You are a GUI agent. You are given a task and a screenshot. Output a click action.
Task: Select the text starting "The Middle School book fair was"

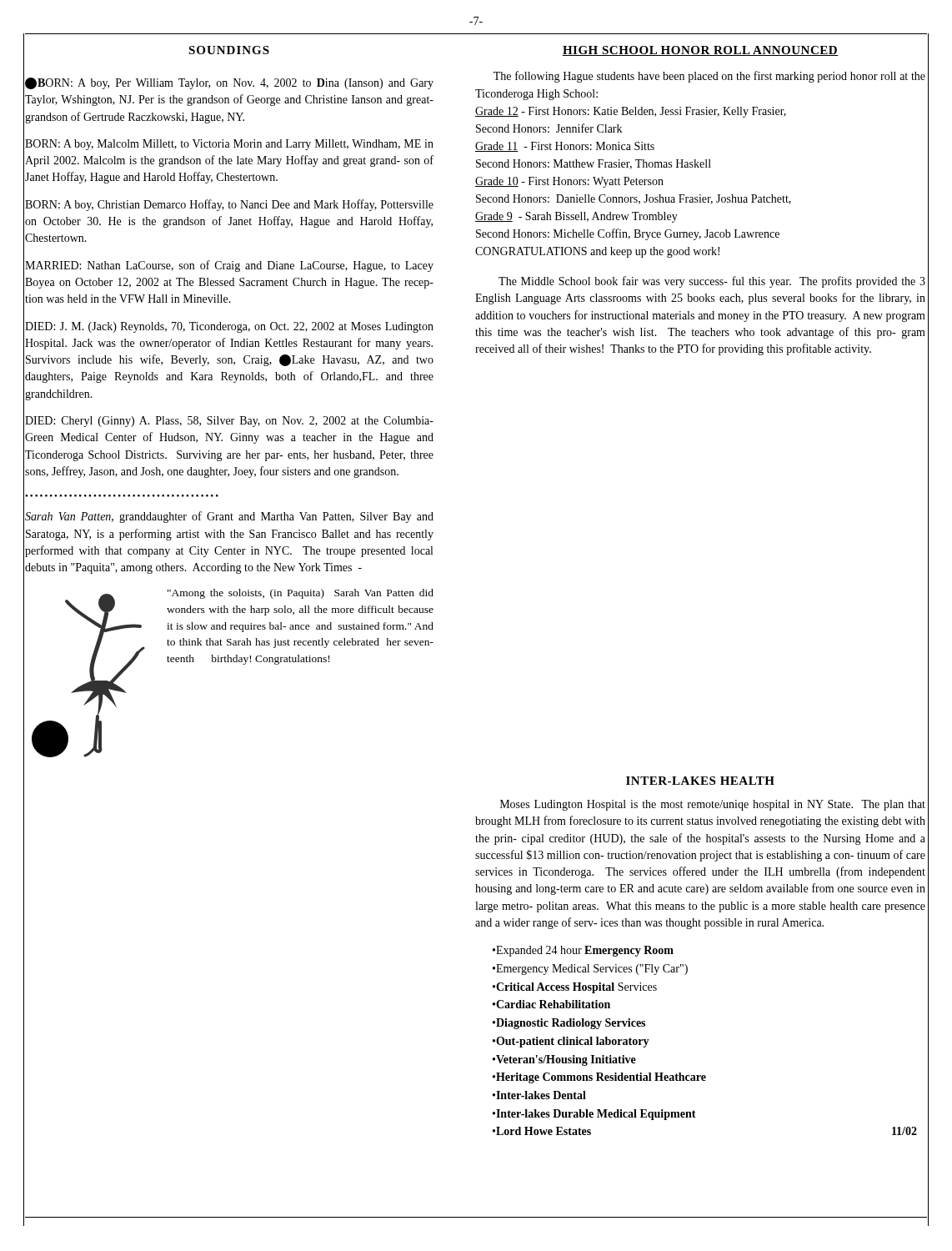700,315
